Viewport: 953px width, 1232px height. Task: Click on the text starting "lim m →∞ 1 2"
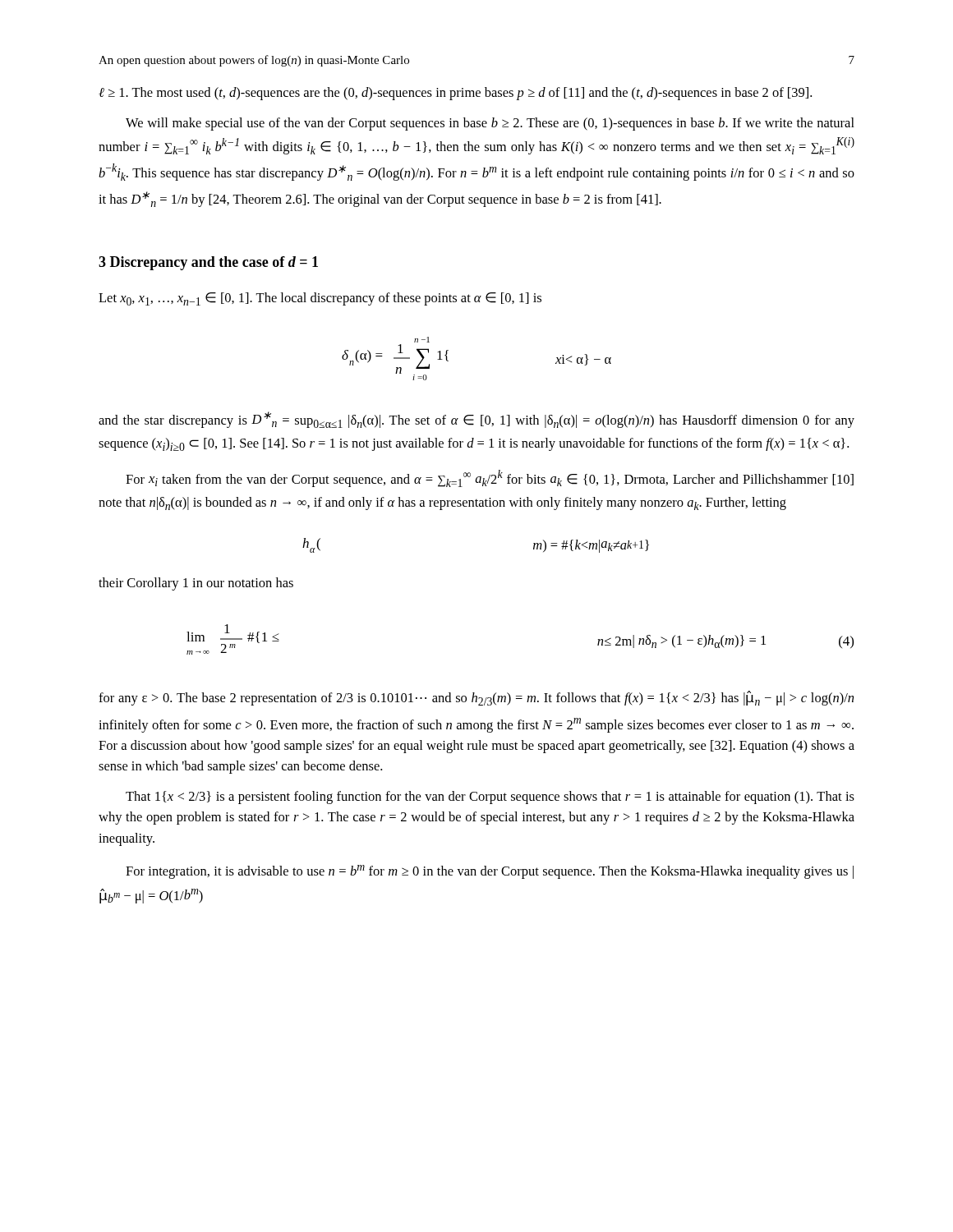tap(231, 639)
